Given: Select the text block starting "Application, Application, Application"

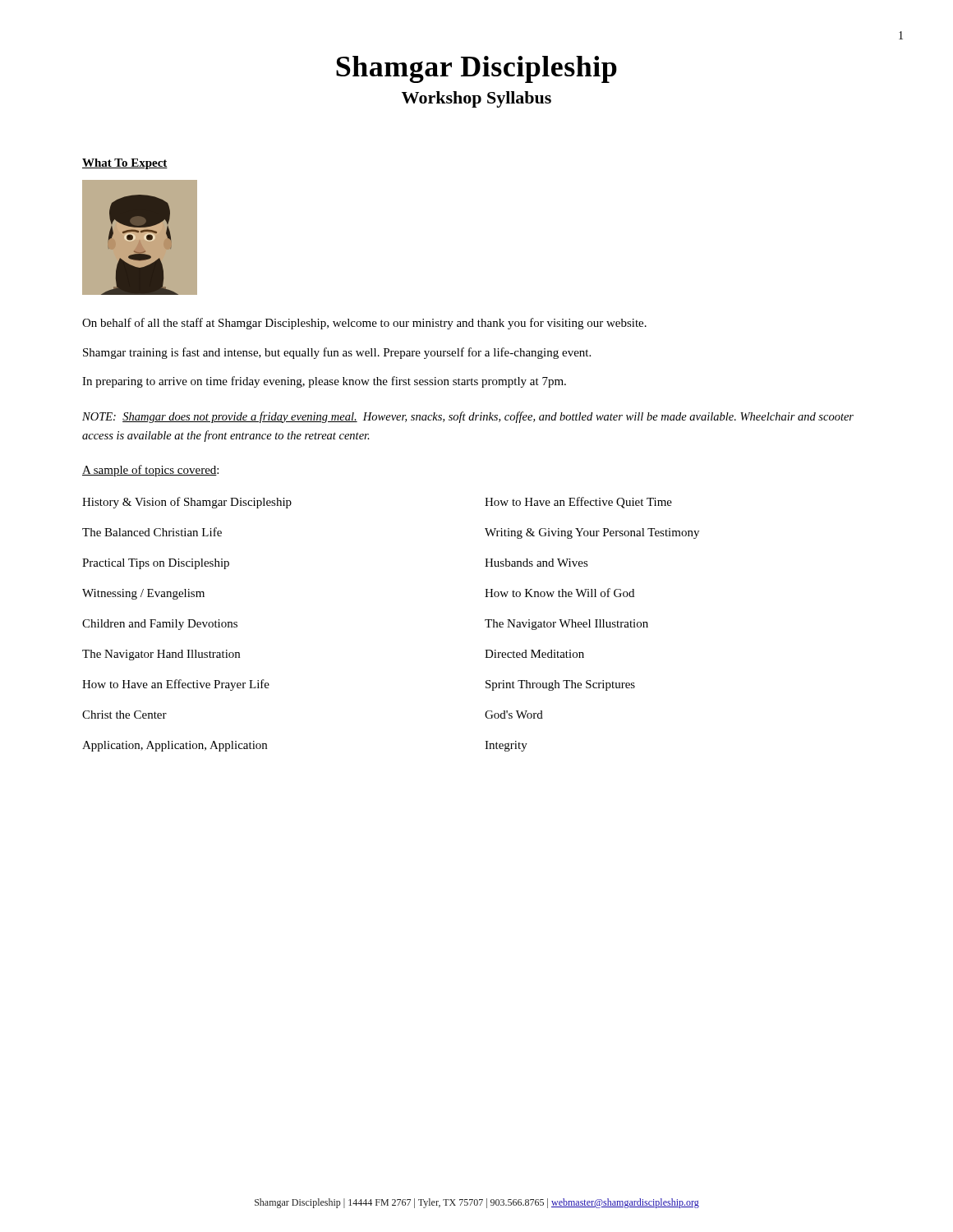Looking at the screenshot, I should pyautogui.click(x=175, y=745).
